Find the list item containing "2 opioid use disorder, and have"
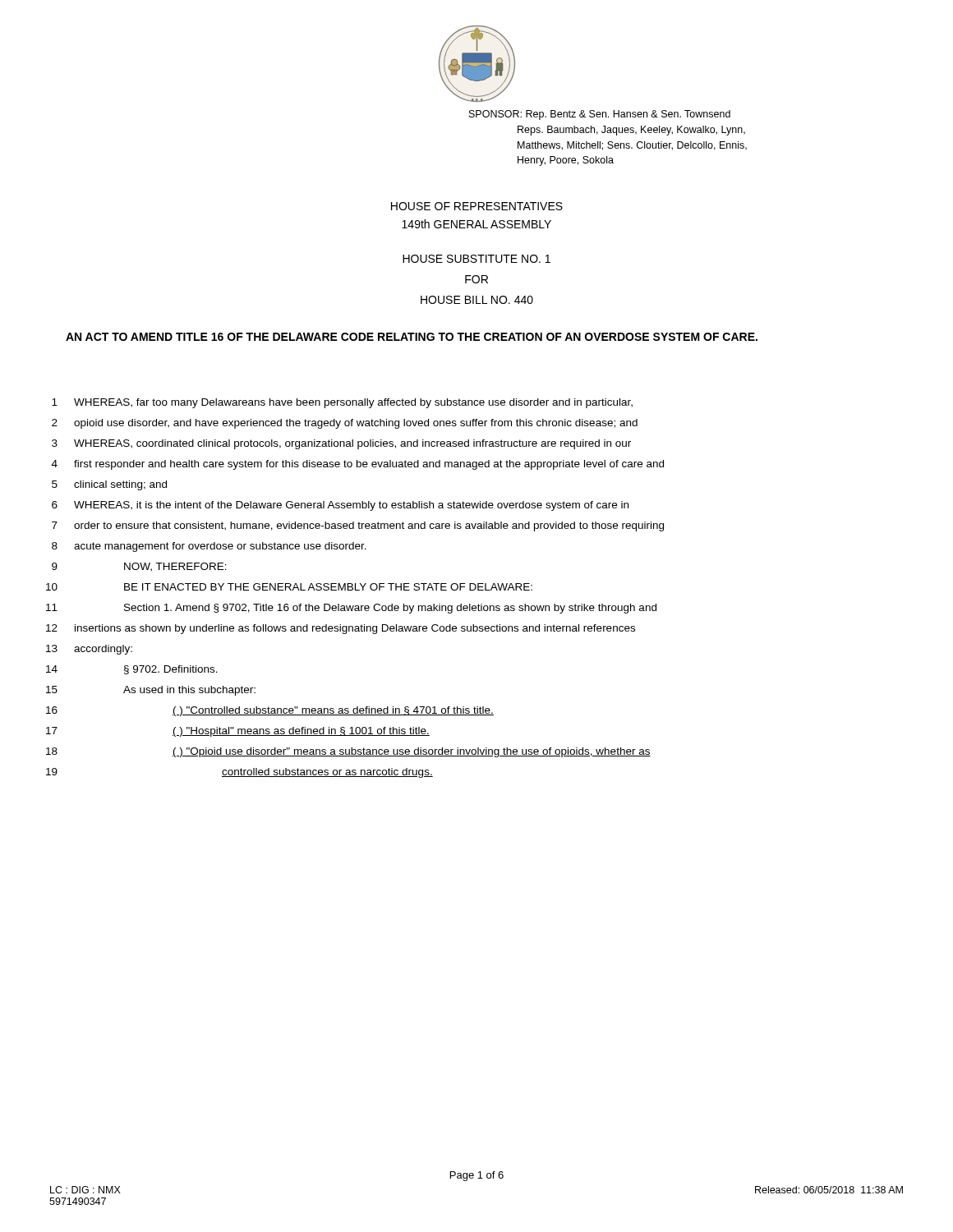 click(464, 423)
